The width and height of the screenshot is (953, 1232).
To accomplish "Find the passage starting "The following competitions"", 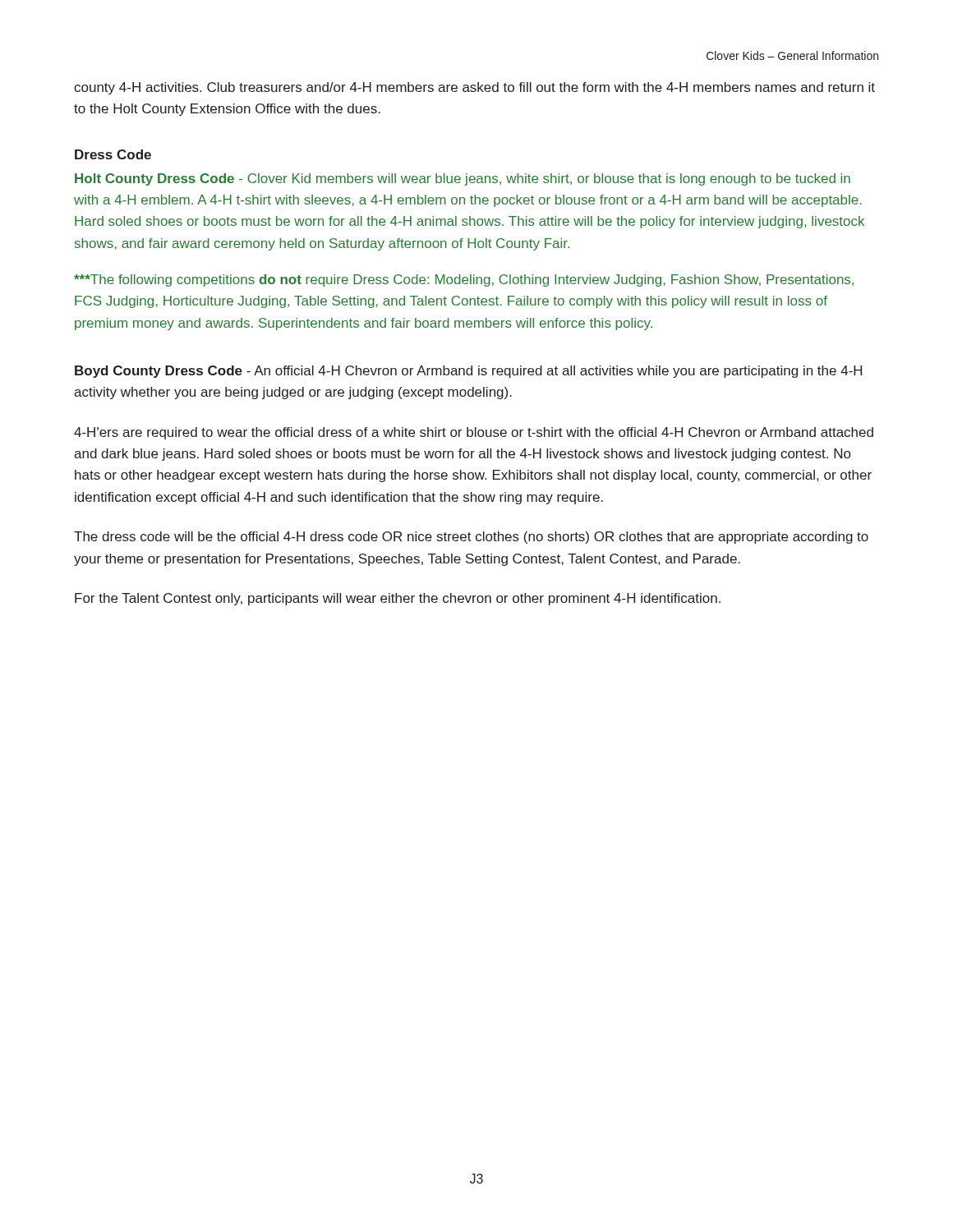I will click(464, 301).
